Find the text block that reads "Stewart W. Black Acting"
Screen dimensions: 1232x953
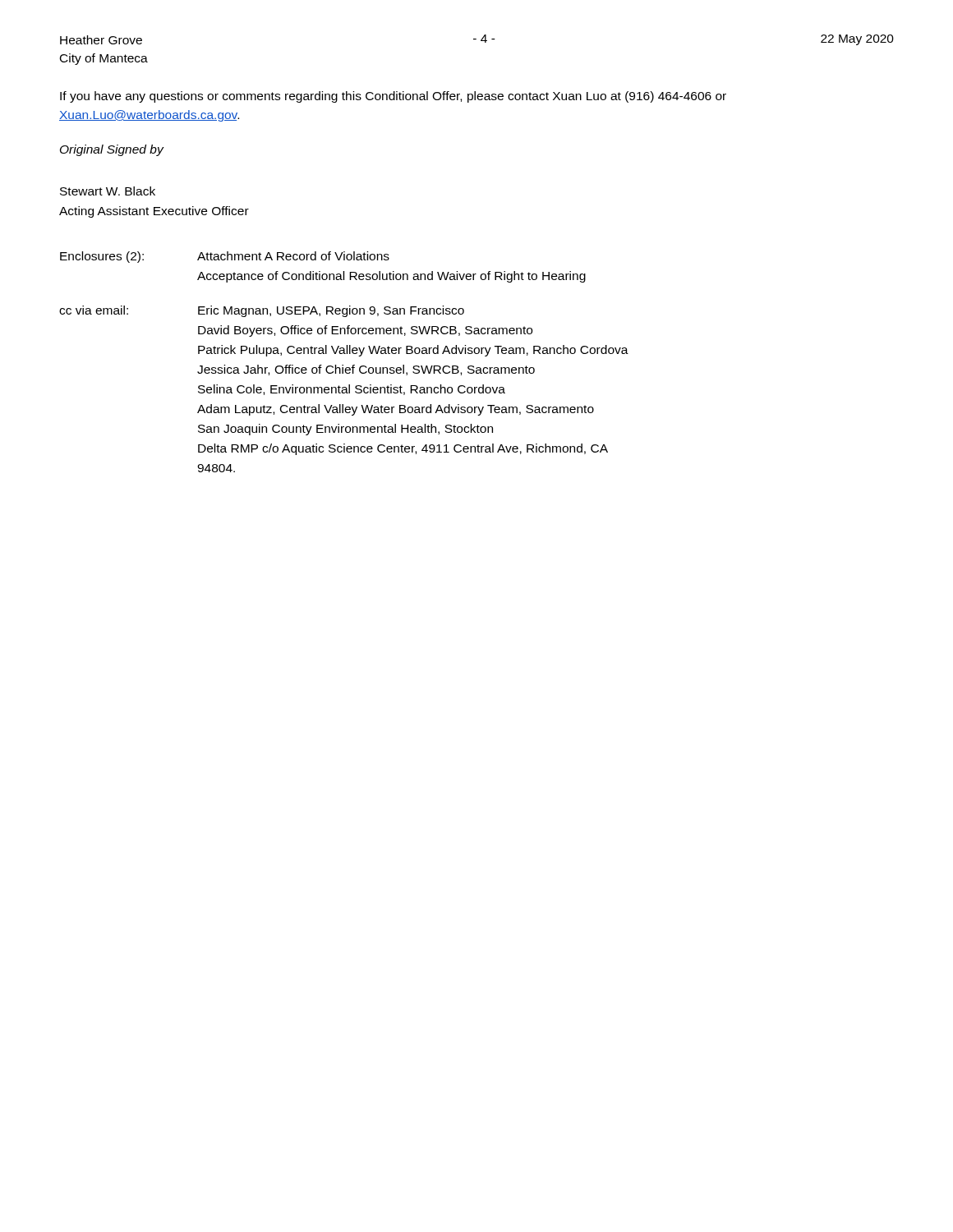click(154, 201)
